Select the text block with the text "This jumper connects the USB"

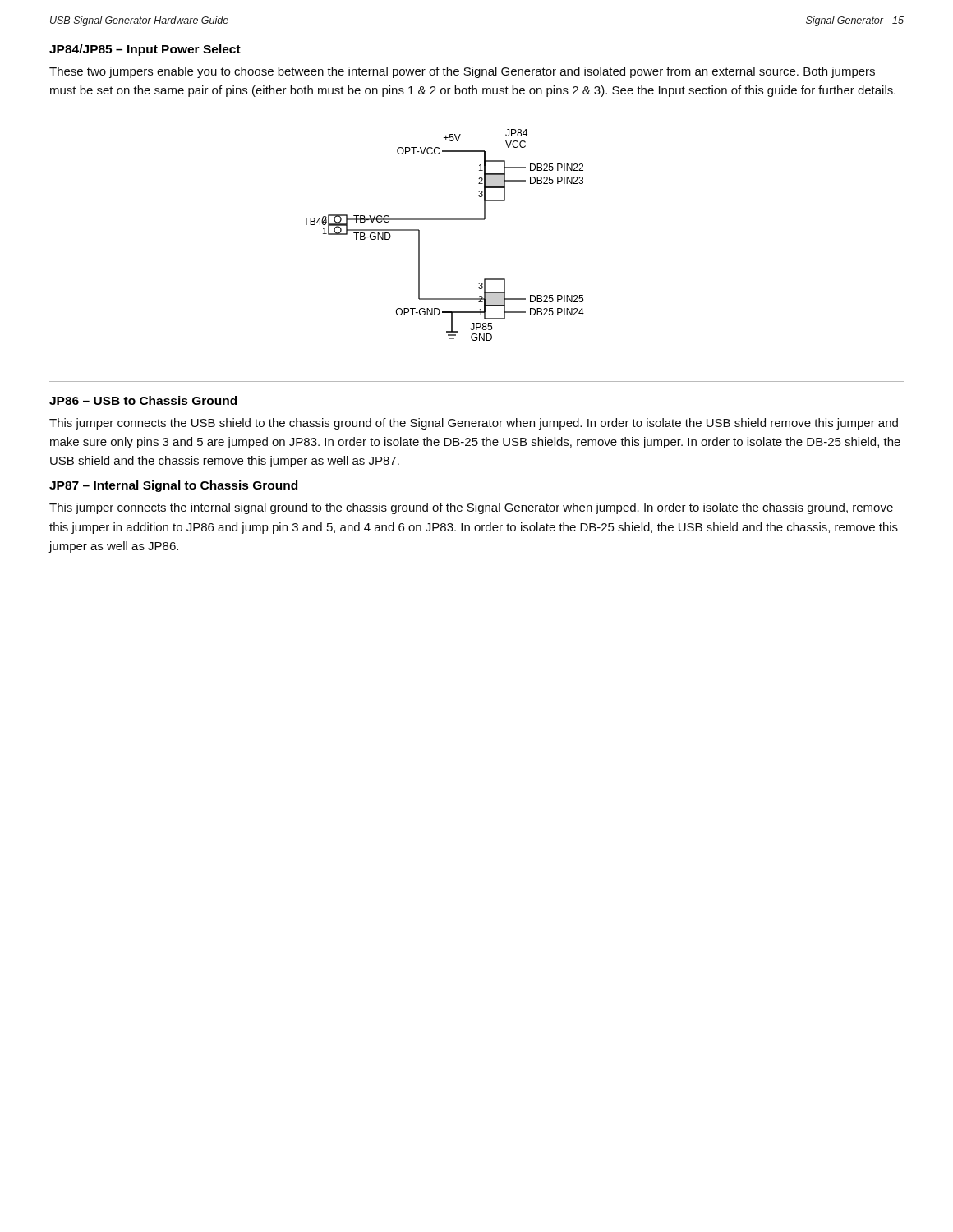click(x=475, y=441)
